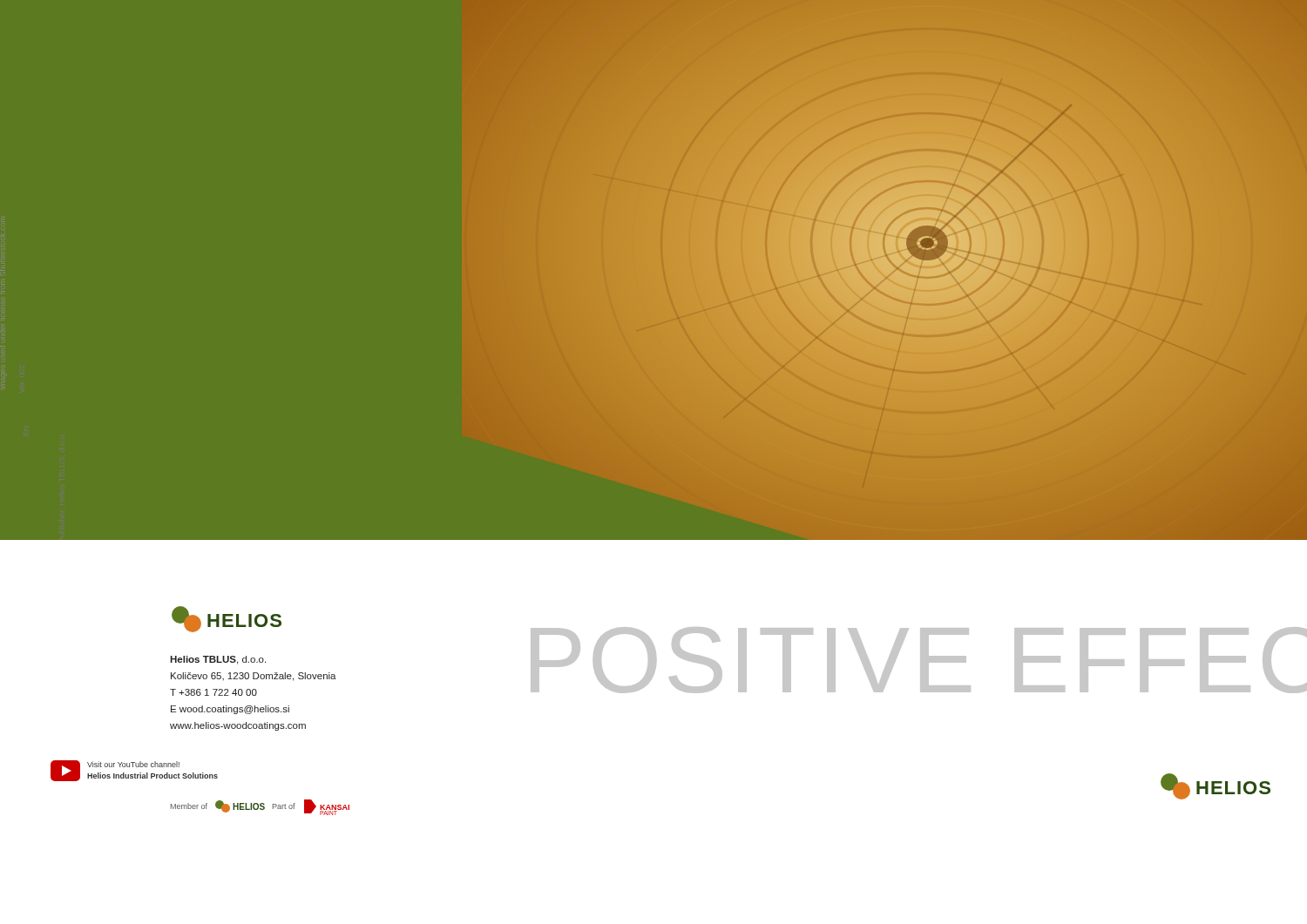The width and height of the screenshot is (1307, 924).
Task: Locate the photo
Action: tap(654, 270)
